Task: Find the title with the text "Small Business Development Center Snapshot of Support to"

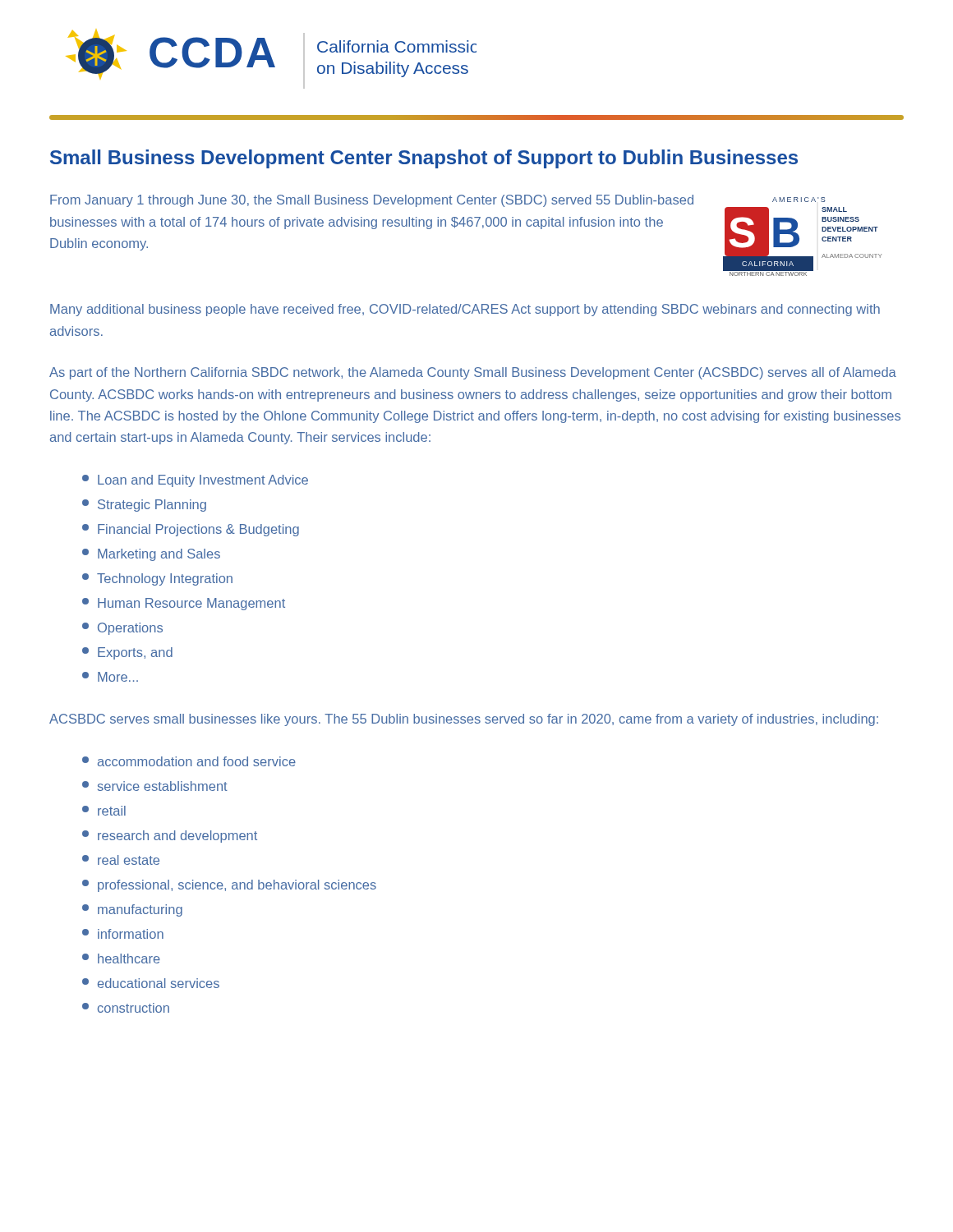Action: [424, 157]
